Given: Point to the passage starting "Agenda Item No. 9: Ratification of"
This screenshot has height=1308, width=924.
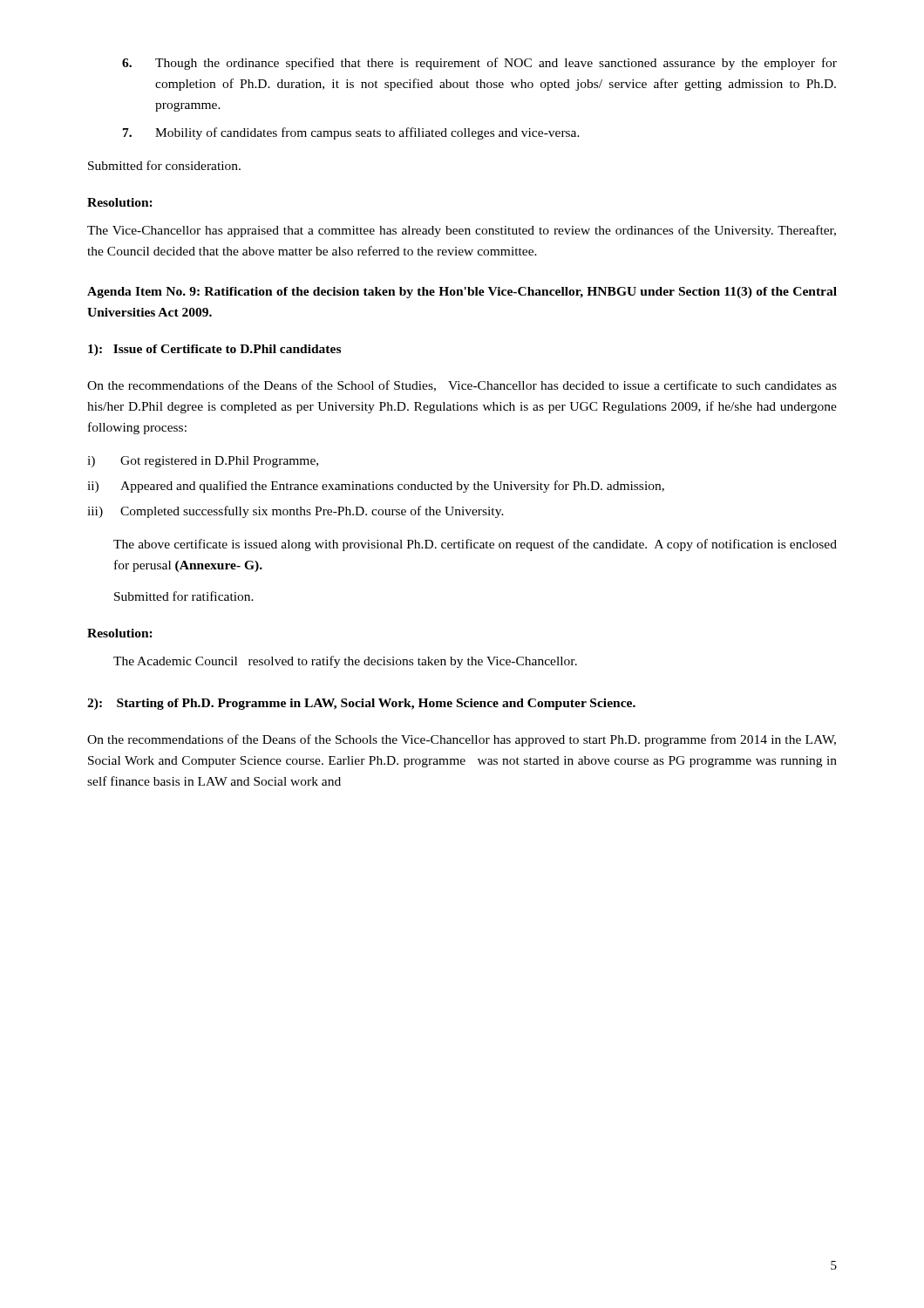Looking at the screenshot, I should click(462, 301).
